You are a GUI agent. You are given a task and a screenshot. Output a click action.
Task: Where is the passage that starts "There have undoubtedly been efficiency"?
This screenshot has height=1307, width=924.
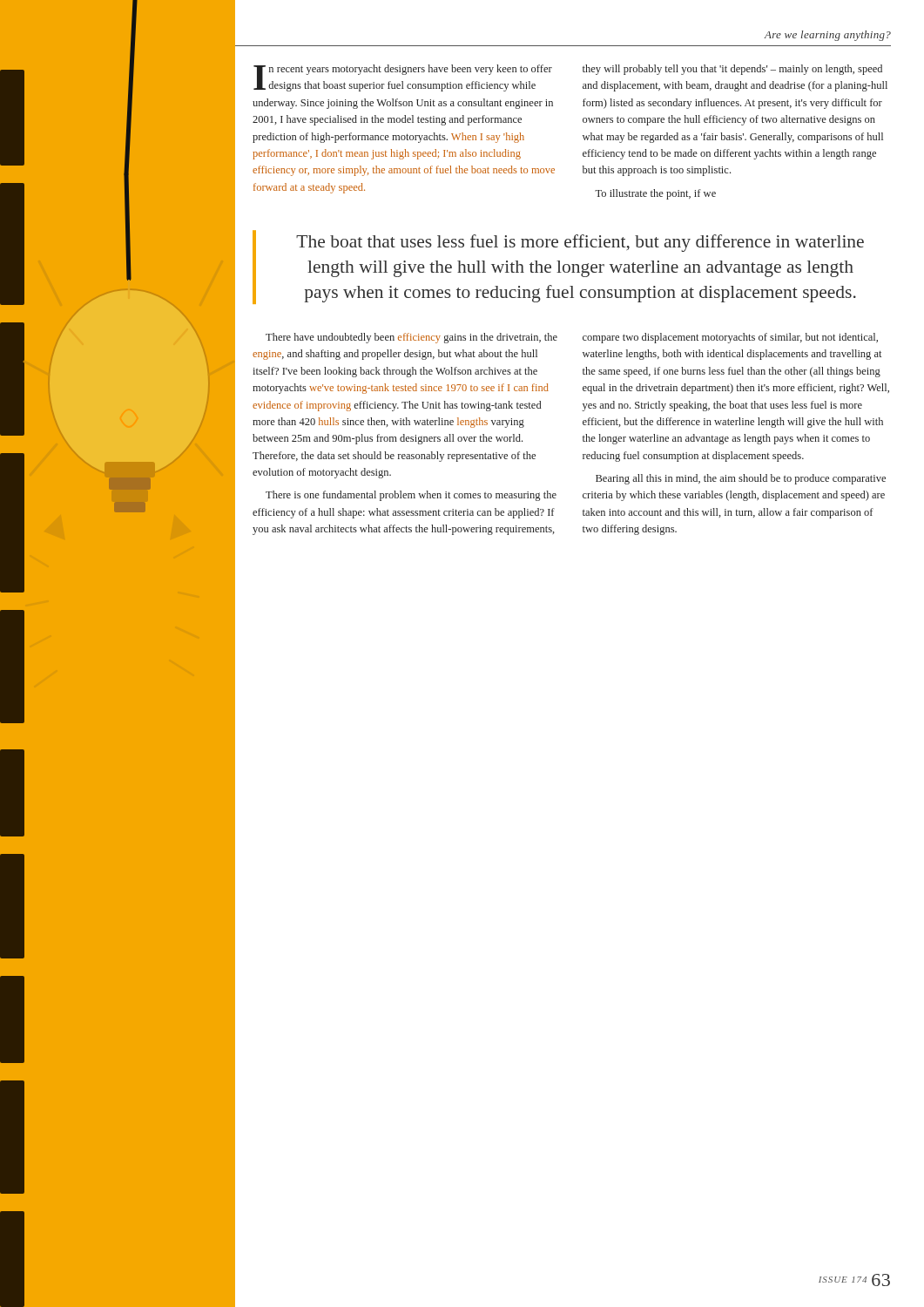[572, 437]
